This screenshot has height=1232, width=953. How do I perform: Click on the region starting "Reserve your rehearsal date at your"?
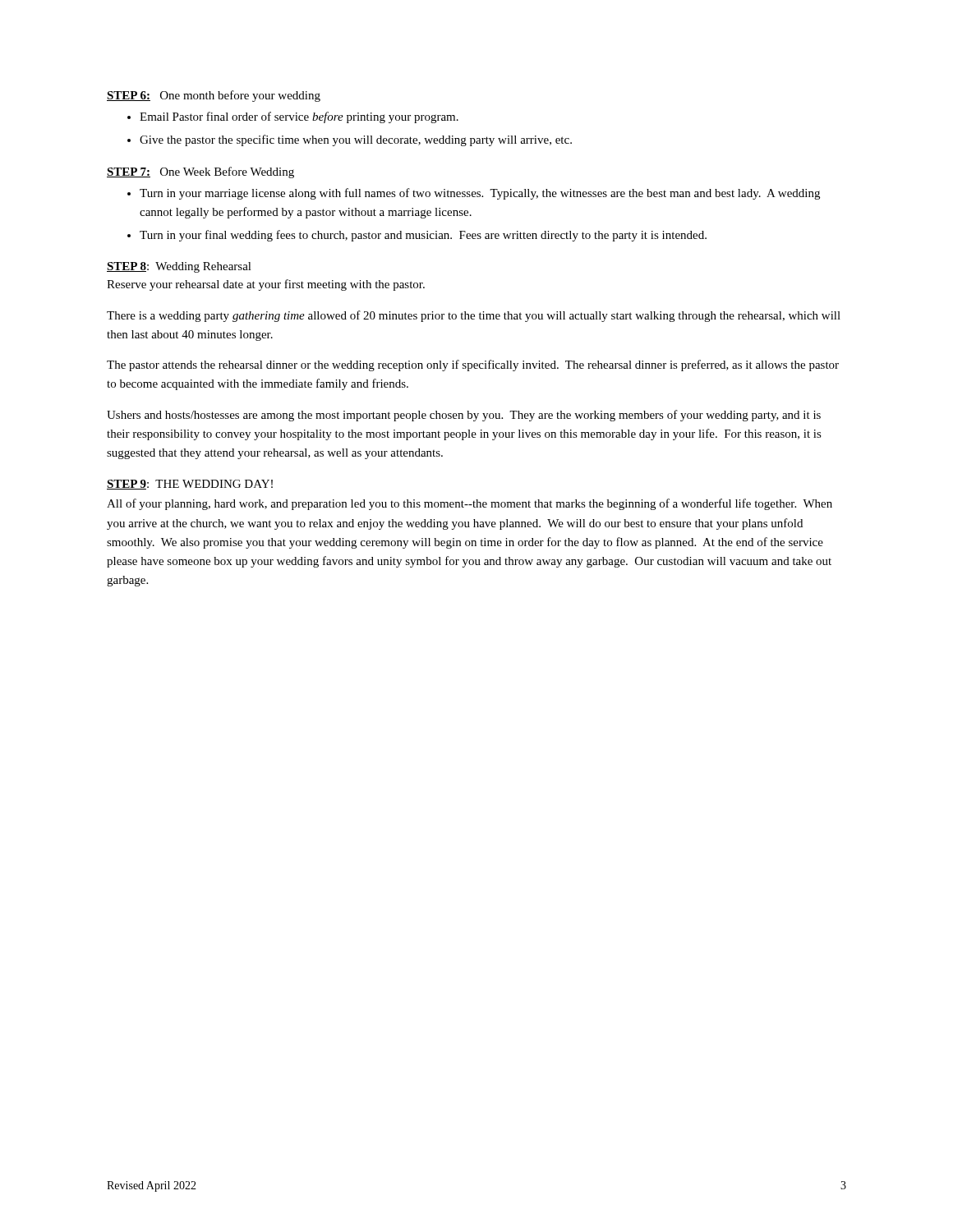tap(266, 284)
